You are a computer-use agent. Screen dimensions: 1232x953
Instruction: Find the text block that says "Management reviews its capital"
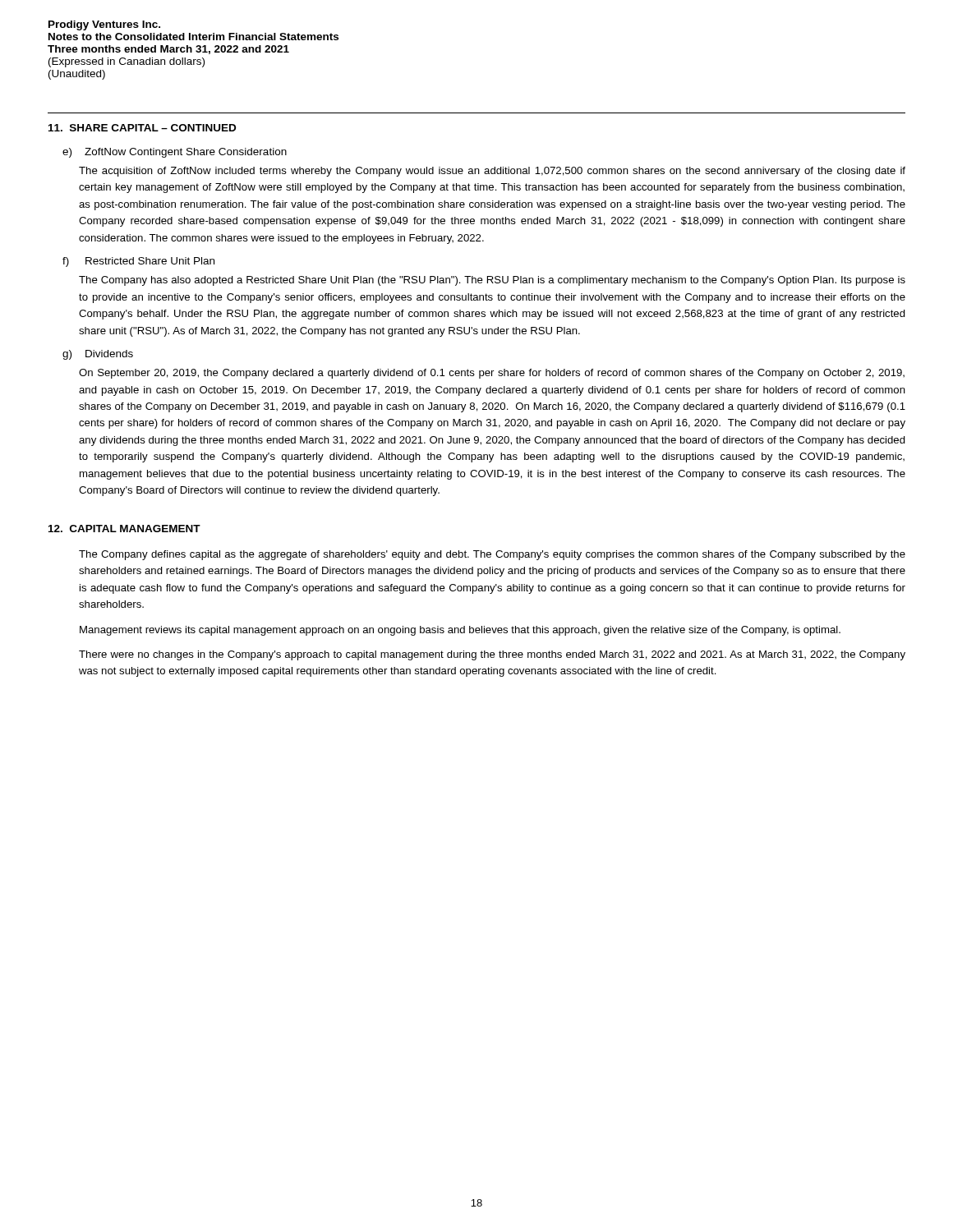460,629
